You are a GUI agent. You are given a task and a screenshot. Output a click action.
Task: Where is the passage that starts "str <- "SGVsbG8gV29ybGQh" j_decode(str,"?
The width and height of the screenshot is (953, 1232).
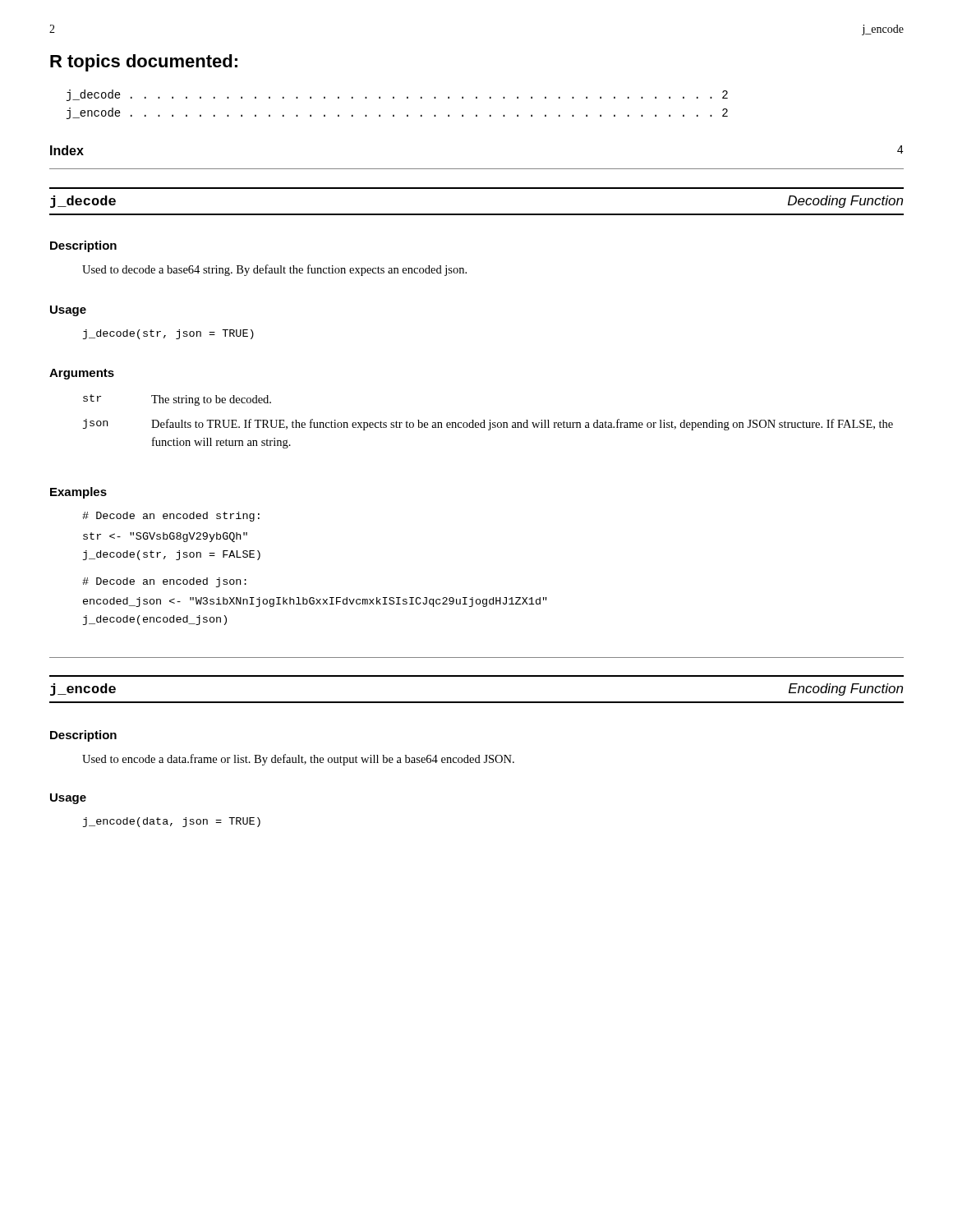coord(172,546)
